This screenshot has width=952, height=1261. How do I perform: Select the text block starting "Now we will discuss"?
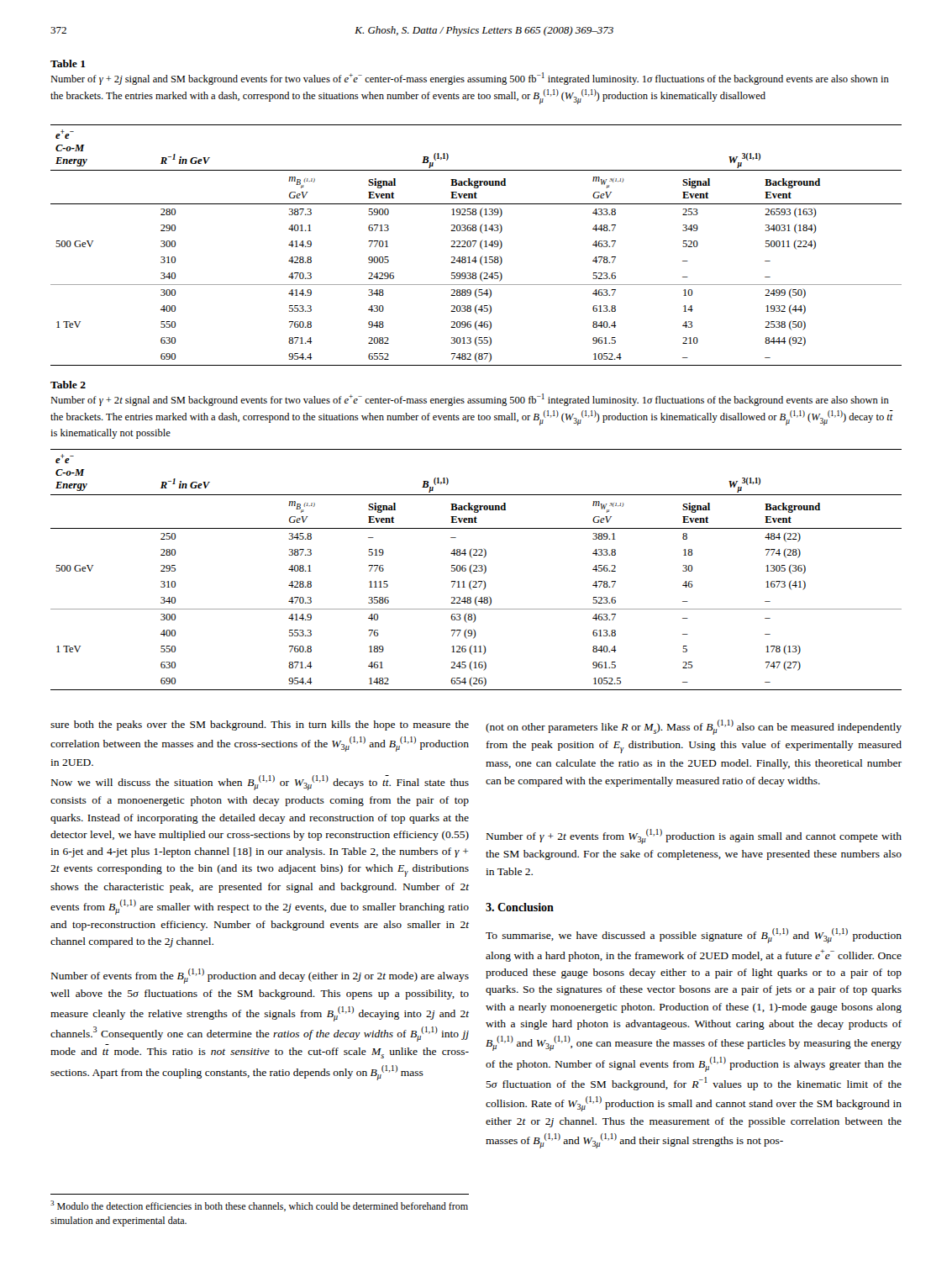pos(260,860)
